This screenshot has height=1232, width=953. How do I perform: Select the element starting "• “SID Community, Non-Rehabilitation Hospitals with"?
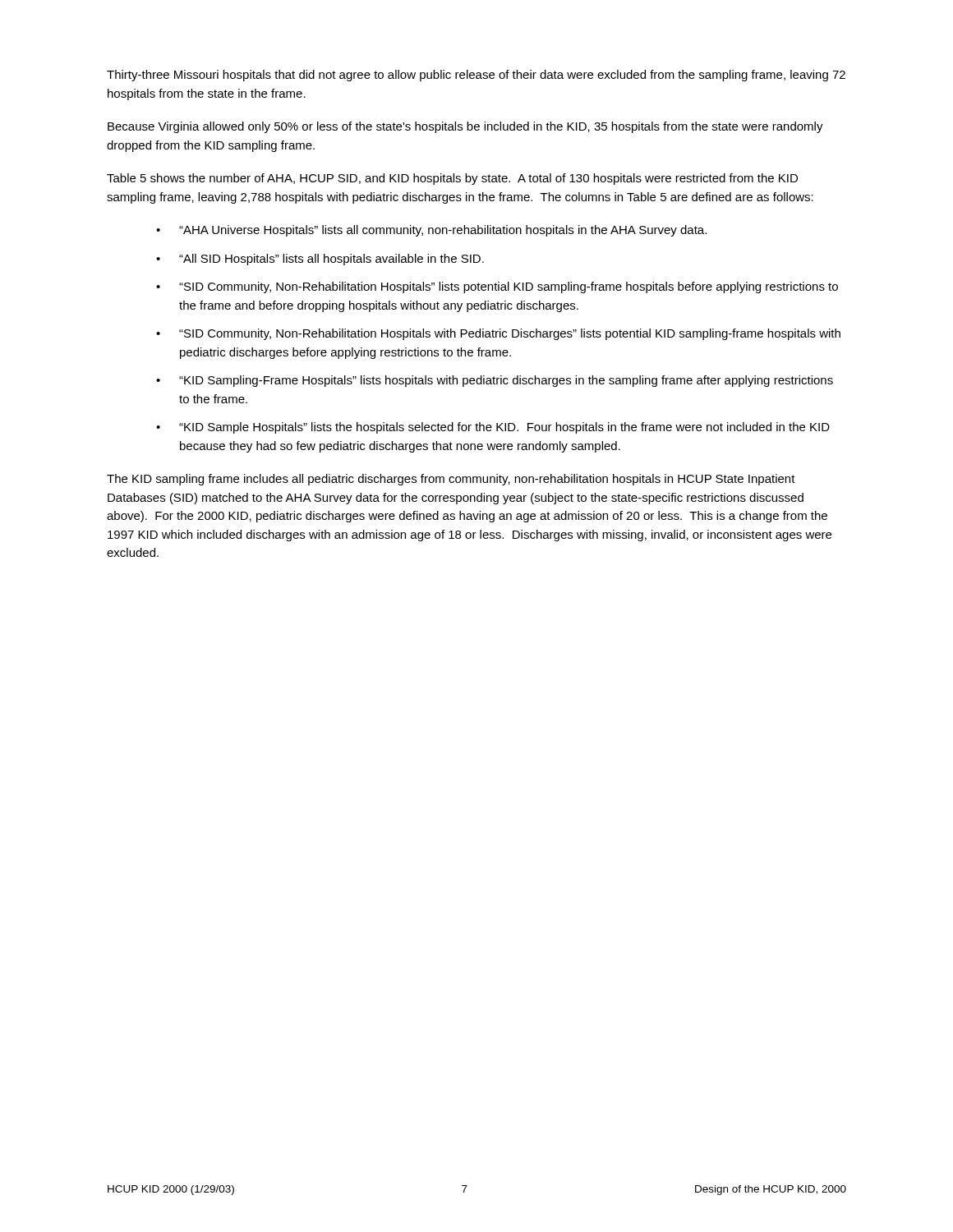[x=501, y=343]
